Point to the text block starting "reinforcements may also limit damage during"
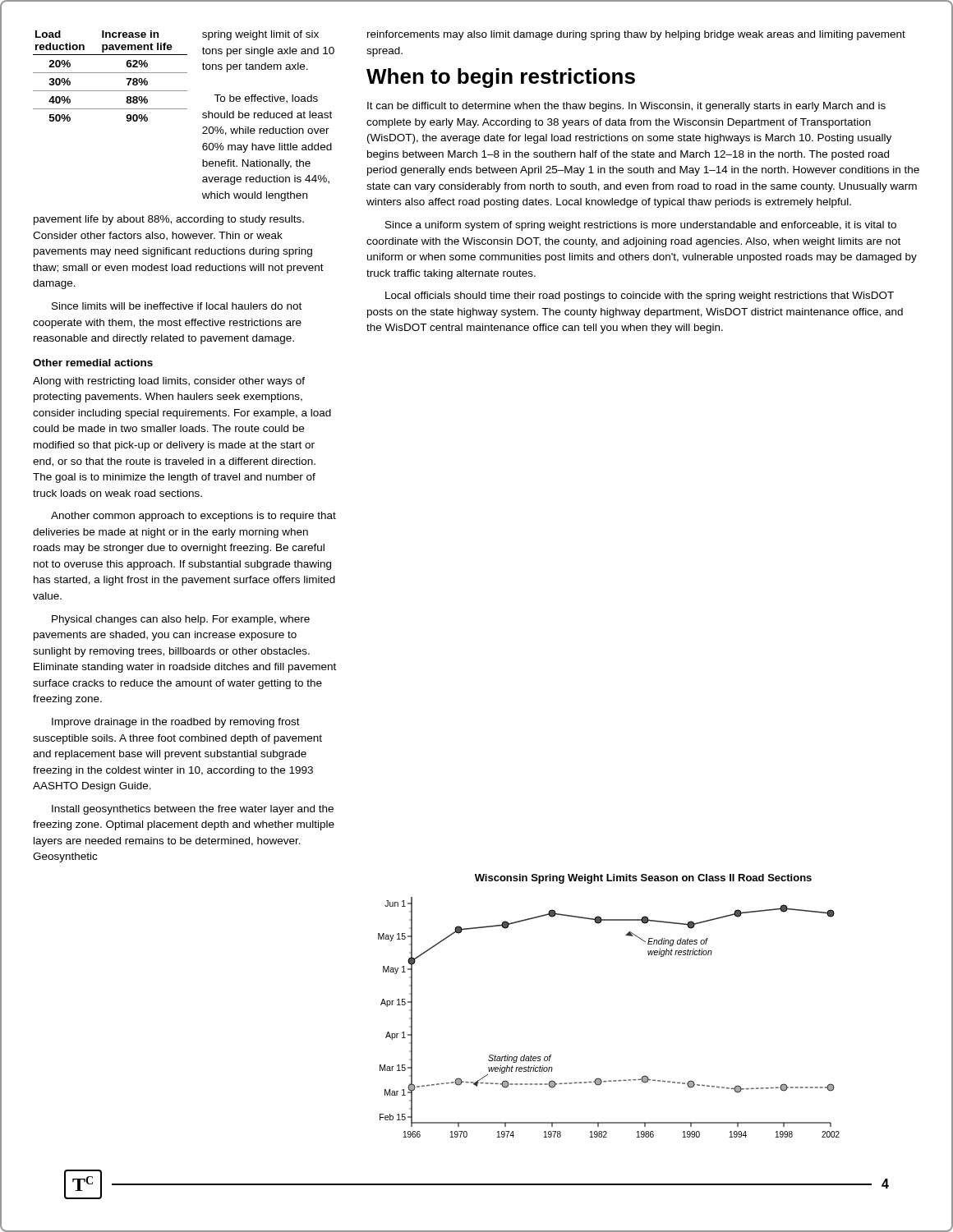Viewport: 953px width, 1232px height. (x=643, y=42)
